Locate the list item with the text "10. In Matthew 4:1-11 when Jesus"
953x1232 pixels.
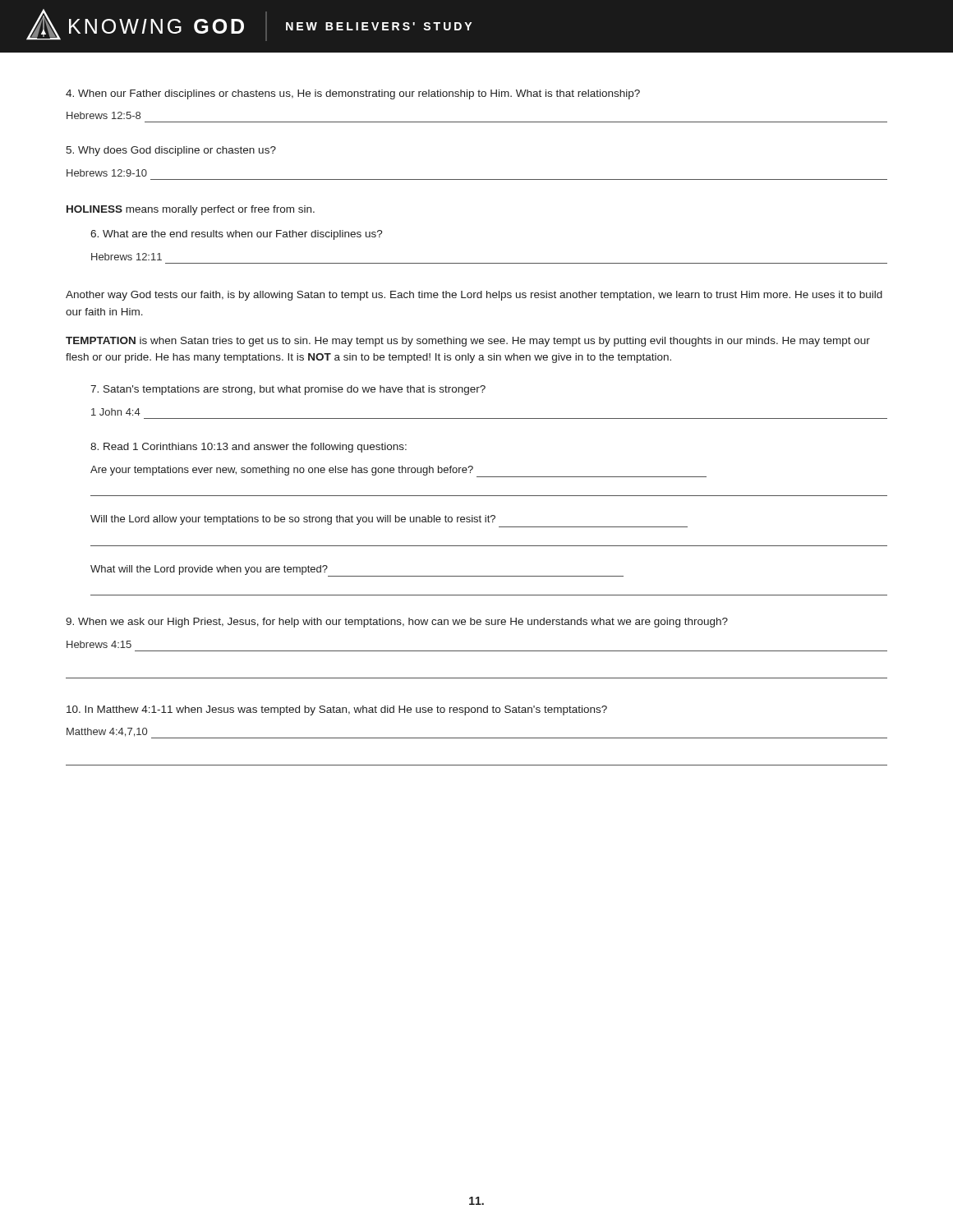476,733
